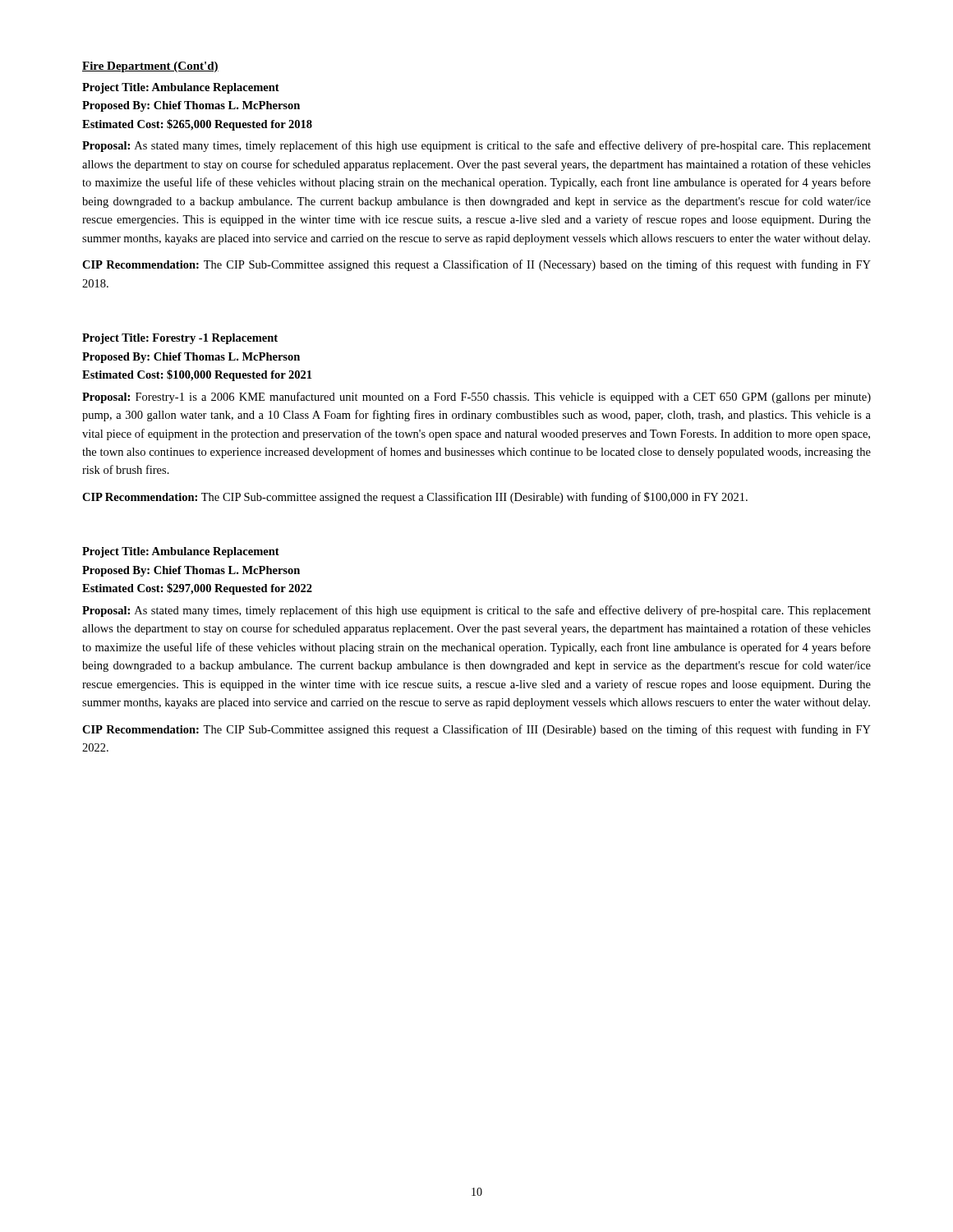Select the text block that reads "CIP Recommendation: The CIP Sub-committee"
This screenshot has height=1232, width=953.
pos(415,497)
